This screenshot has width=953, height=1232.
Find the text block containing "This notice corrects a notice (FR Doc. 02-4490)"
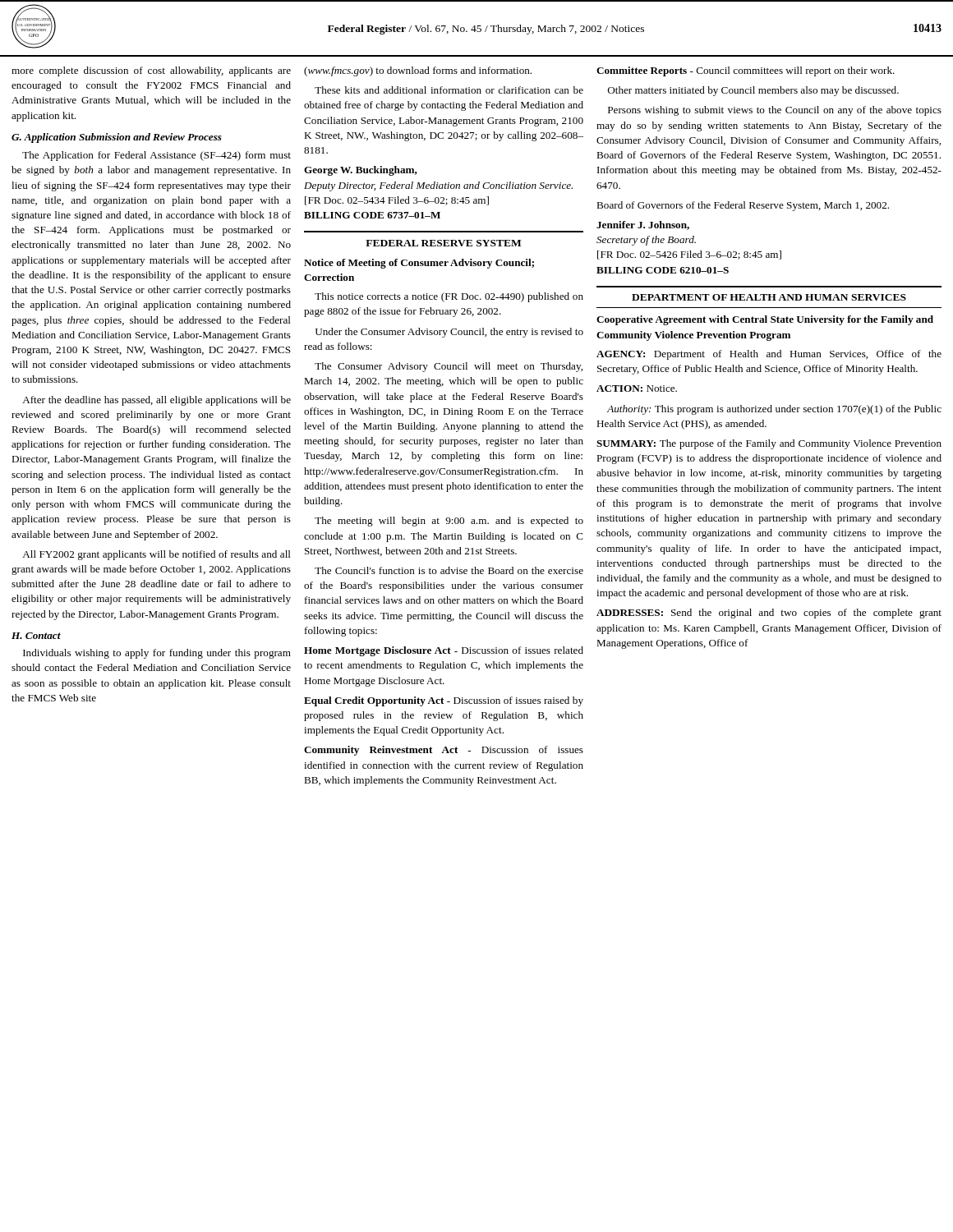tap(444, 464)
